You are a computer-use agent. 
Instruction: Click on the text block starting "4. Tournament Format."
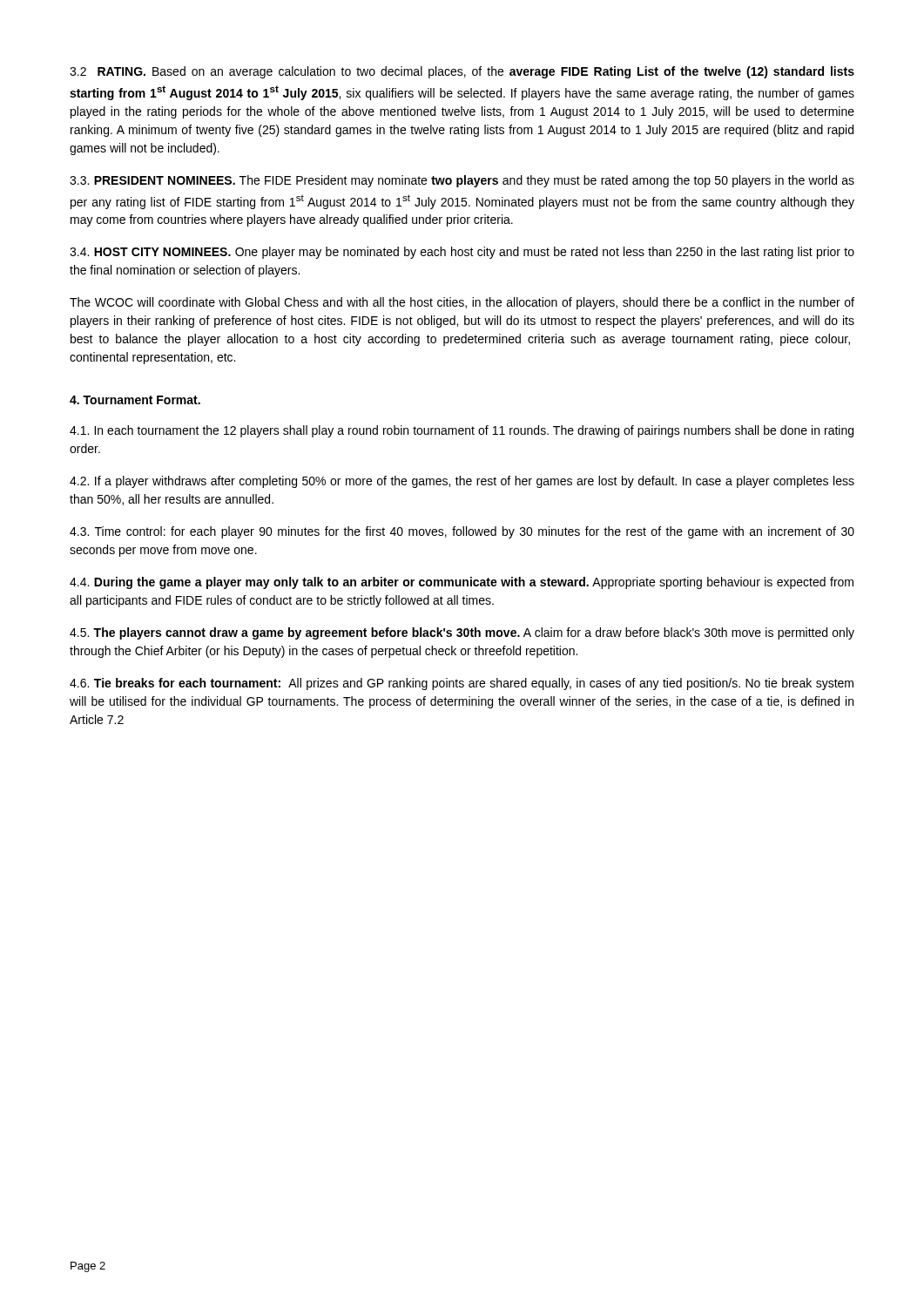[135, 400]
